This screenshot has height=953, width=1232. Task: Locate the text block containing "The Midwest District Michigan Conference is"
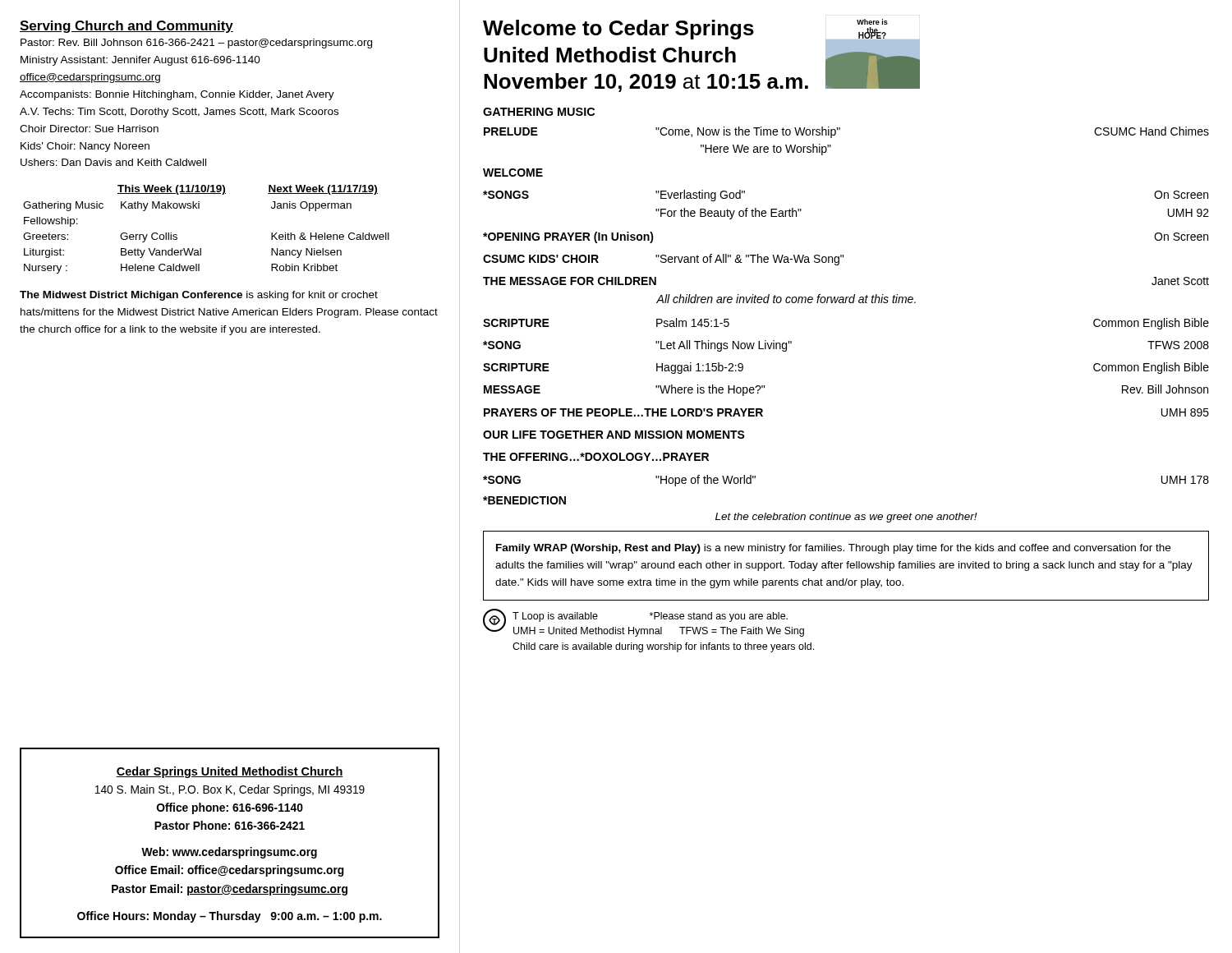(x=229, y=312)
